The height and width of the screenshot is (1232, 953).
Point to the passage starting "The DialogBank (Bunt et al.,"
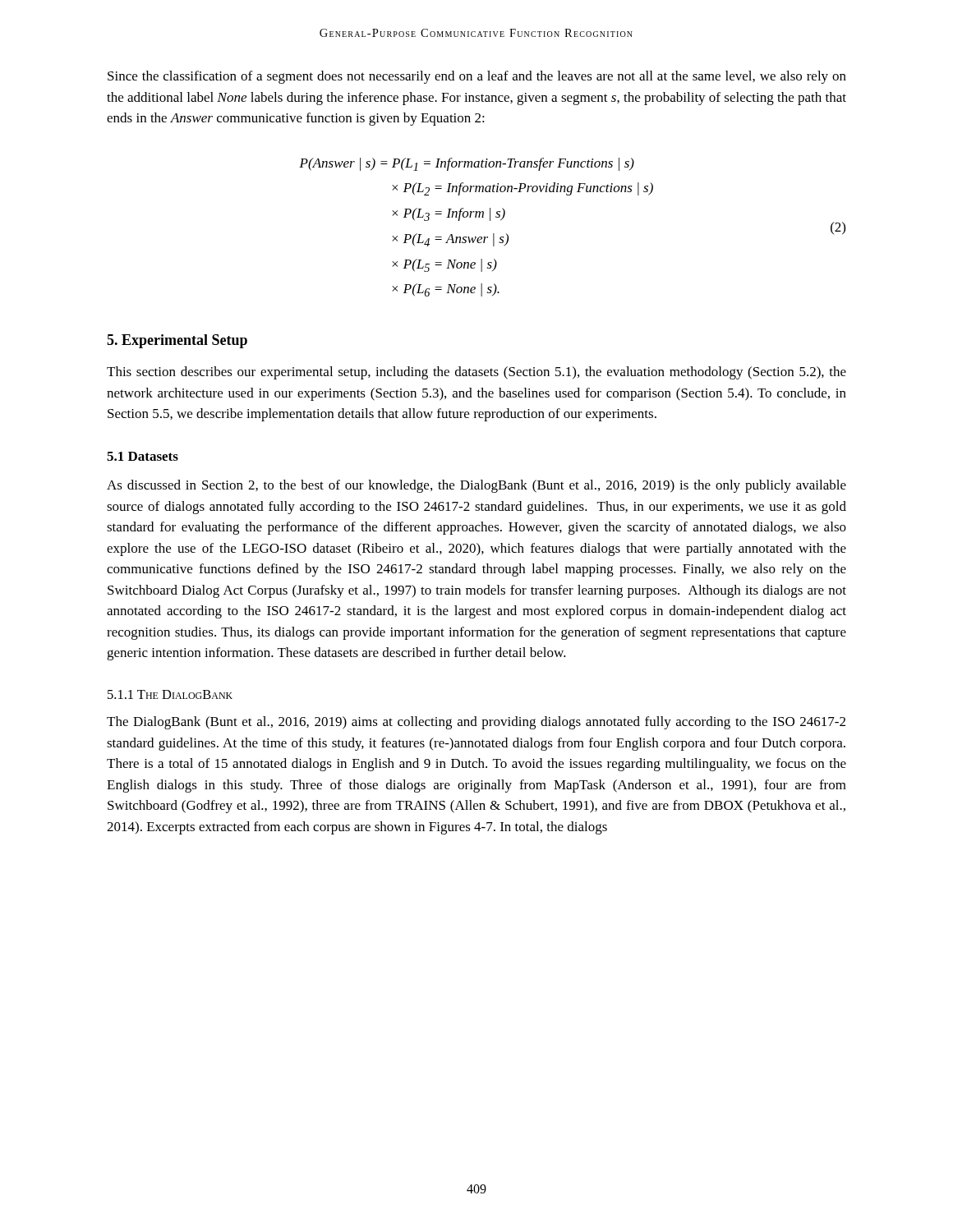pos(476,774)
